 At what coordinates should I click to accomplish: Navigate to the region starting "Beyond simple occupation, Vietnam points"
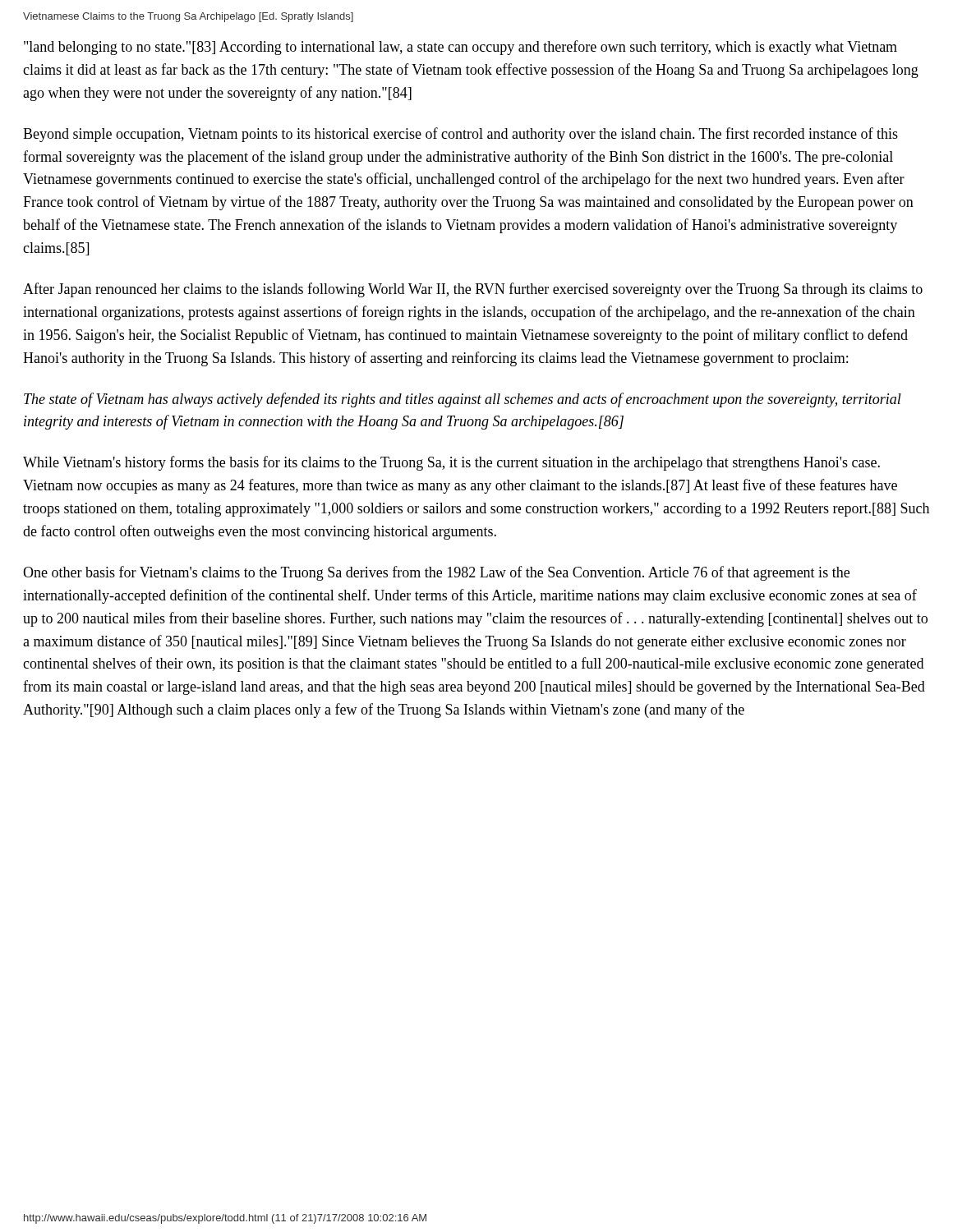tap(468, 191)
